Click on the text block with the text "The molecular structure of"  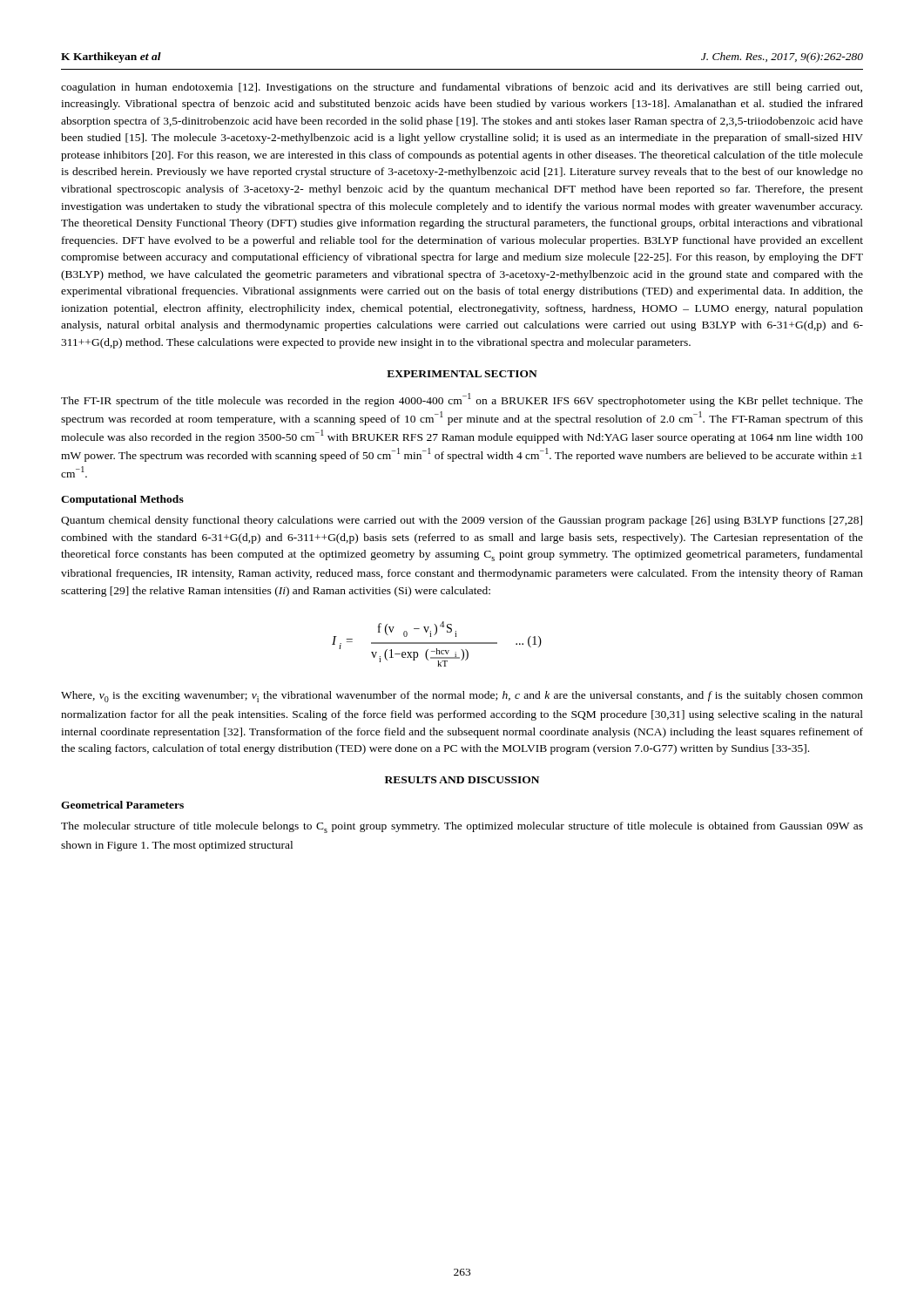point(462,835)
